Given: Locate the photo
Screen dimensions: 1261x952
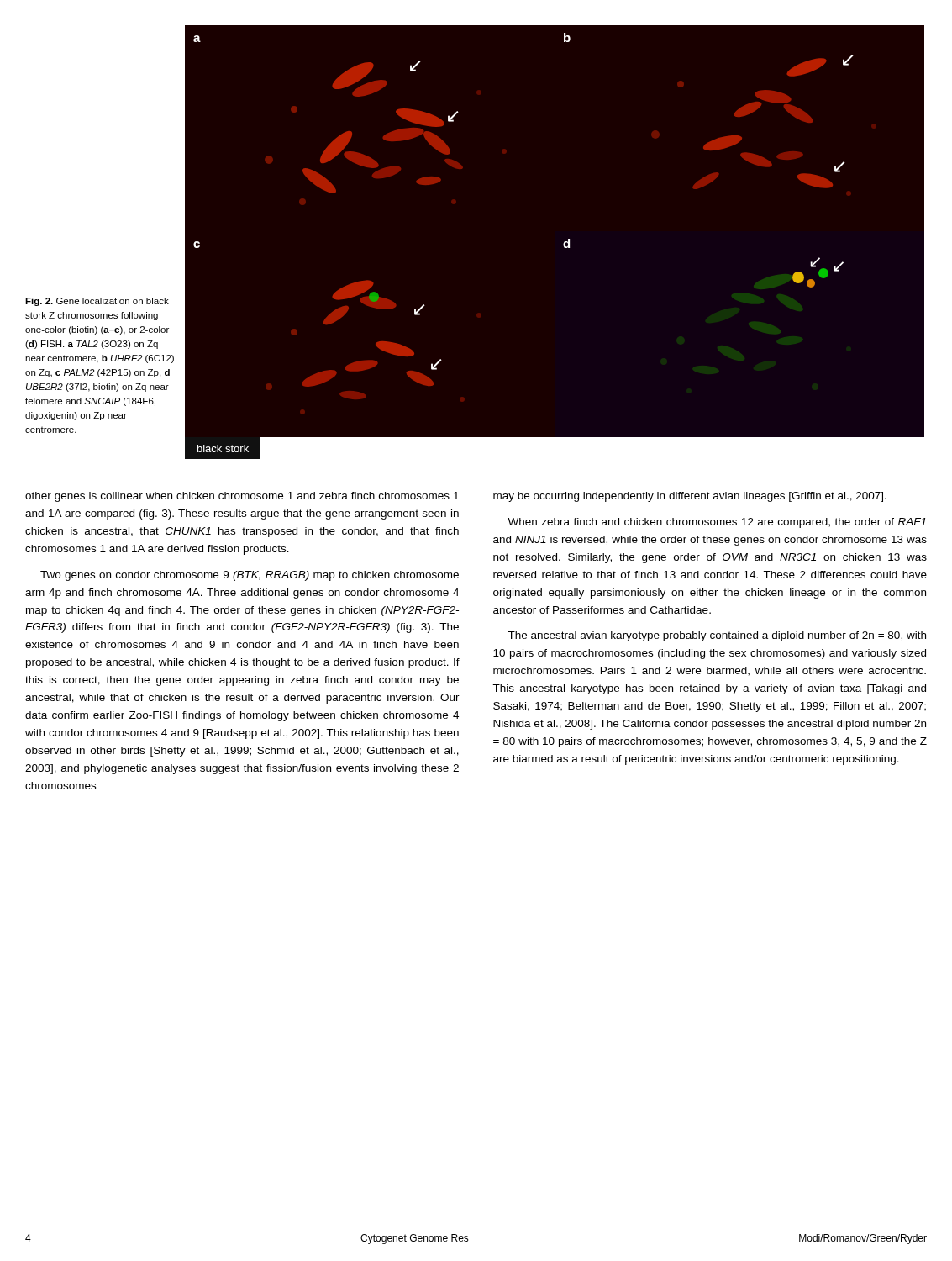Looking at the screenshot, I should pyautogui.click(x=555, y=248).
